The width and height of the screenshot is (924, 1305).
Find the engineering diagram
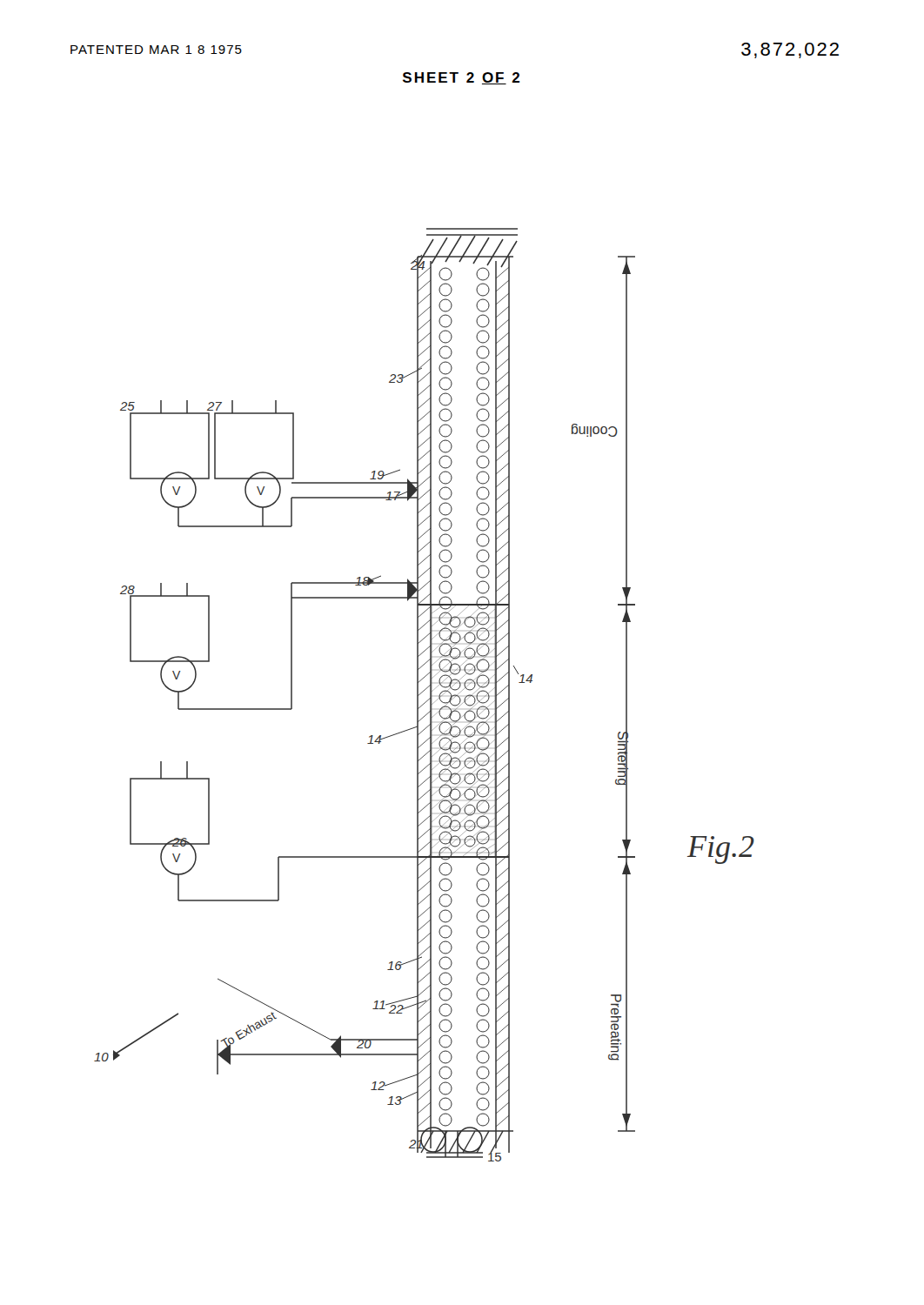(x=461, y=683)
